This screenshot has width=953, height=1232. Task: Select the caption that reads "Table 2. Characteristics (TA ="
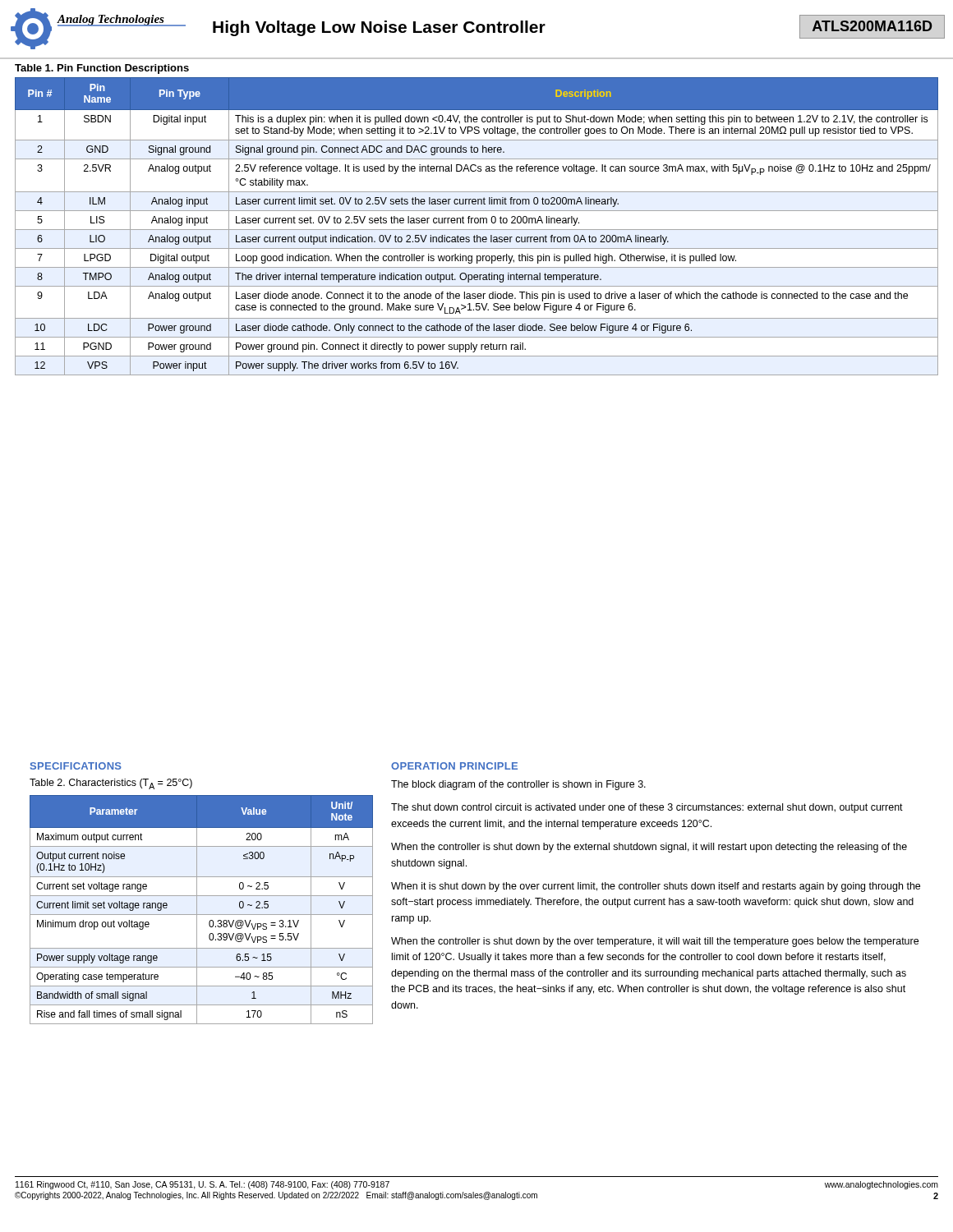pos(111,784)
